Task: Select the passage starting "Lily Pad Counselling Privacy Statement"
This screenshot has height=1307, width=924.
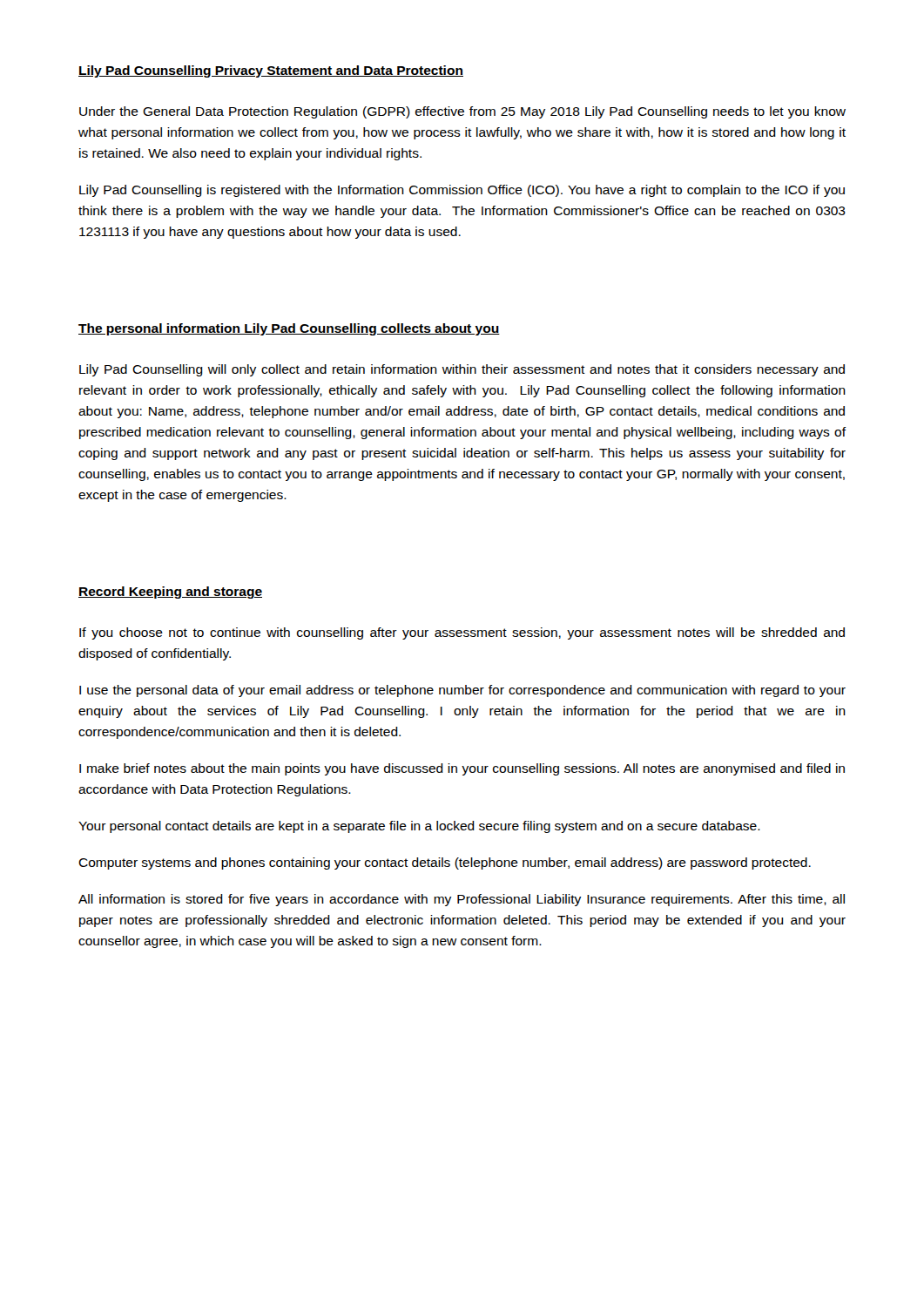Action: [271, 71]
